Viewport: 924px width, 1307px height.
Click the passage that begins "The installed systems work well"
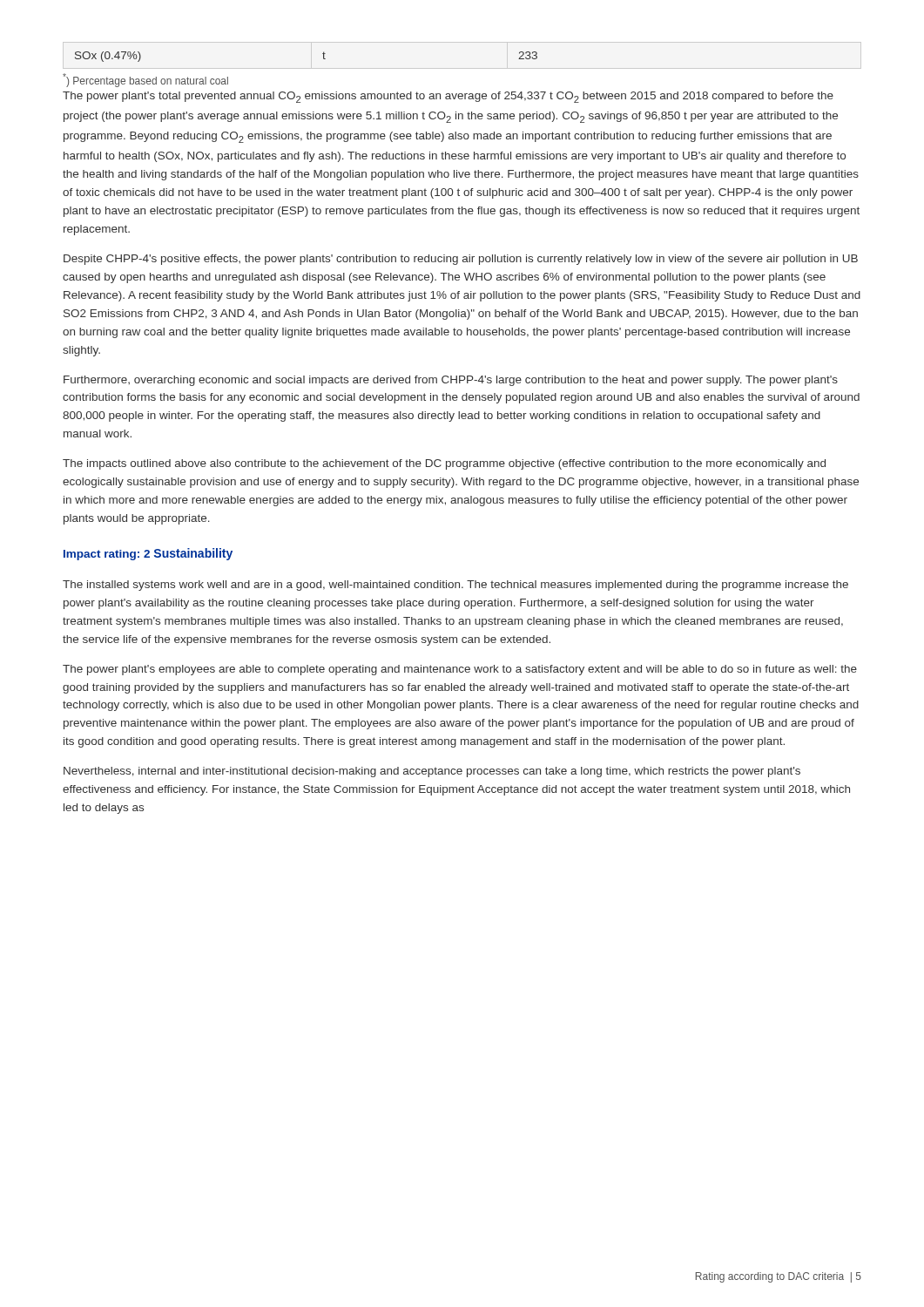456,611
